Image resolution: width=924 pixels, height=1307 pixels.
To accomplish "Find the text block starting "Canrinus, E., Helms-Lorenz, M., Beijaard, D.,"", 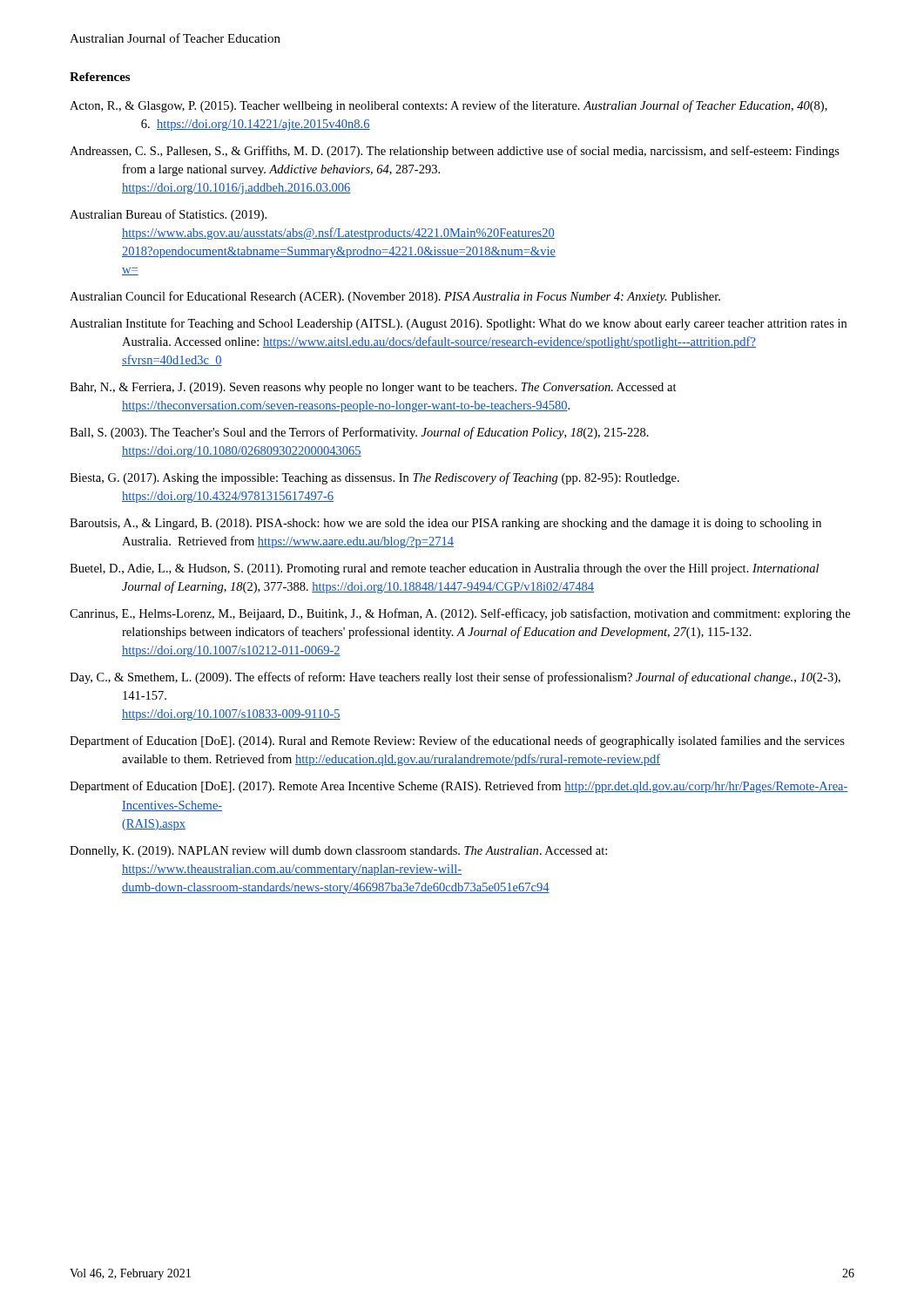I will [460, 632].
